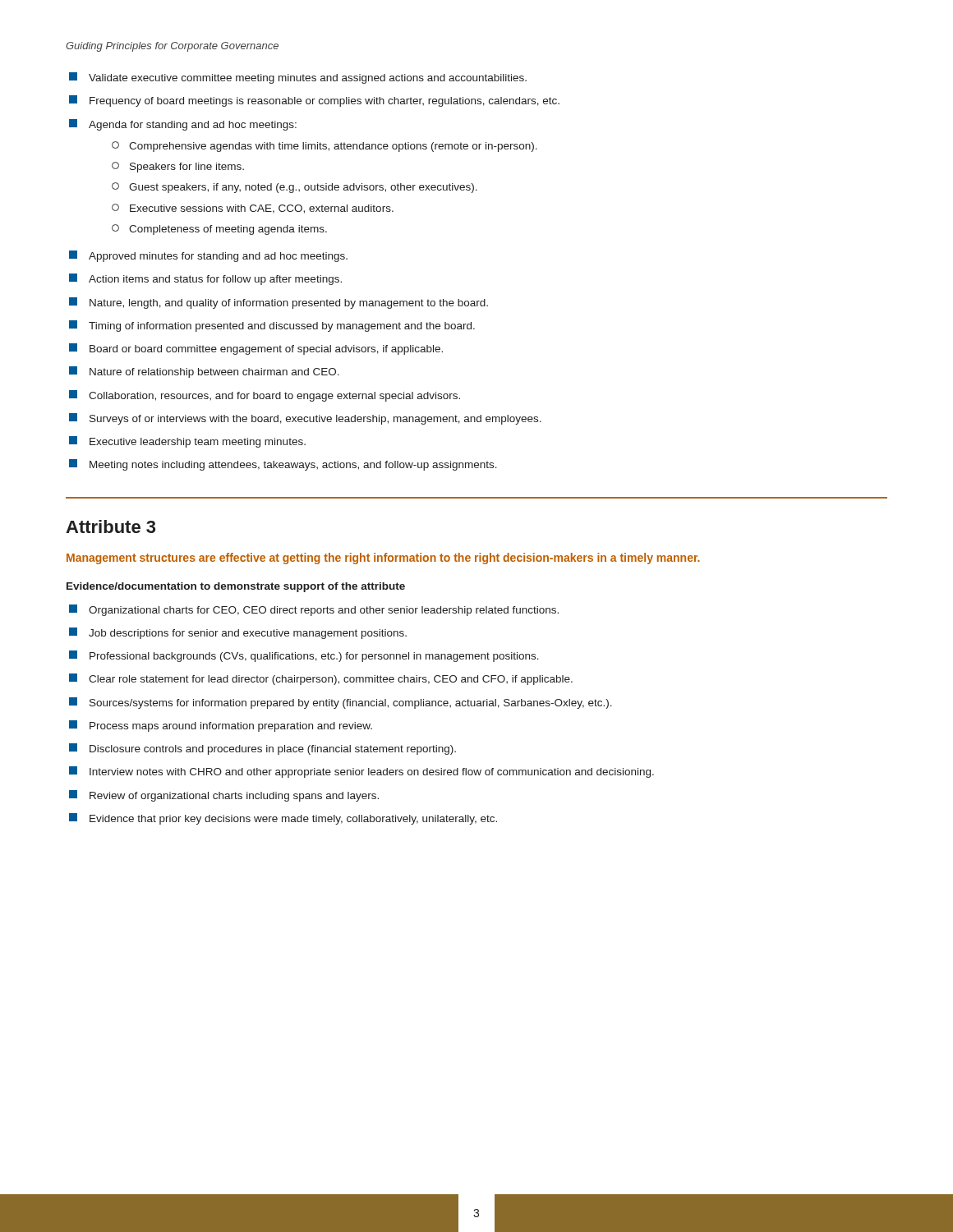The image size is (953, 1232).
Task: Navigate to the text block starting "Meeting notes including attendees, takeaways, actions, and"
Action: click(476, 465)
